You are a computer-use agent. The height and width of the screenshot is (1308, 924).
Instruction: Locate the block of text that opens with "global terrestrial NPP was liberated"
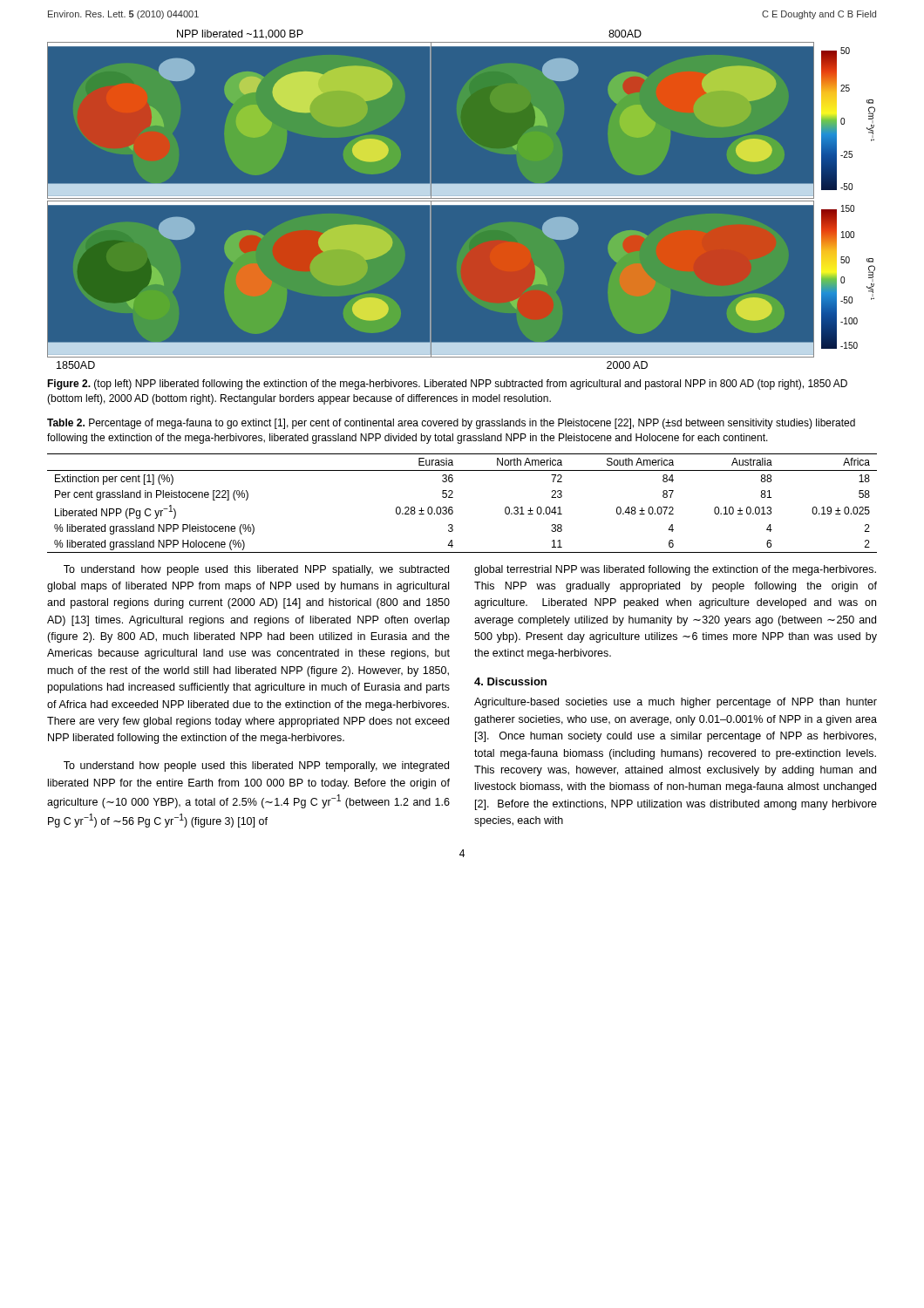click(676, 612)
